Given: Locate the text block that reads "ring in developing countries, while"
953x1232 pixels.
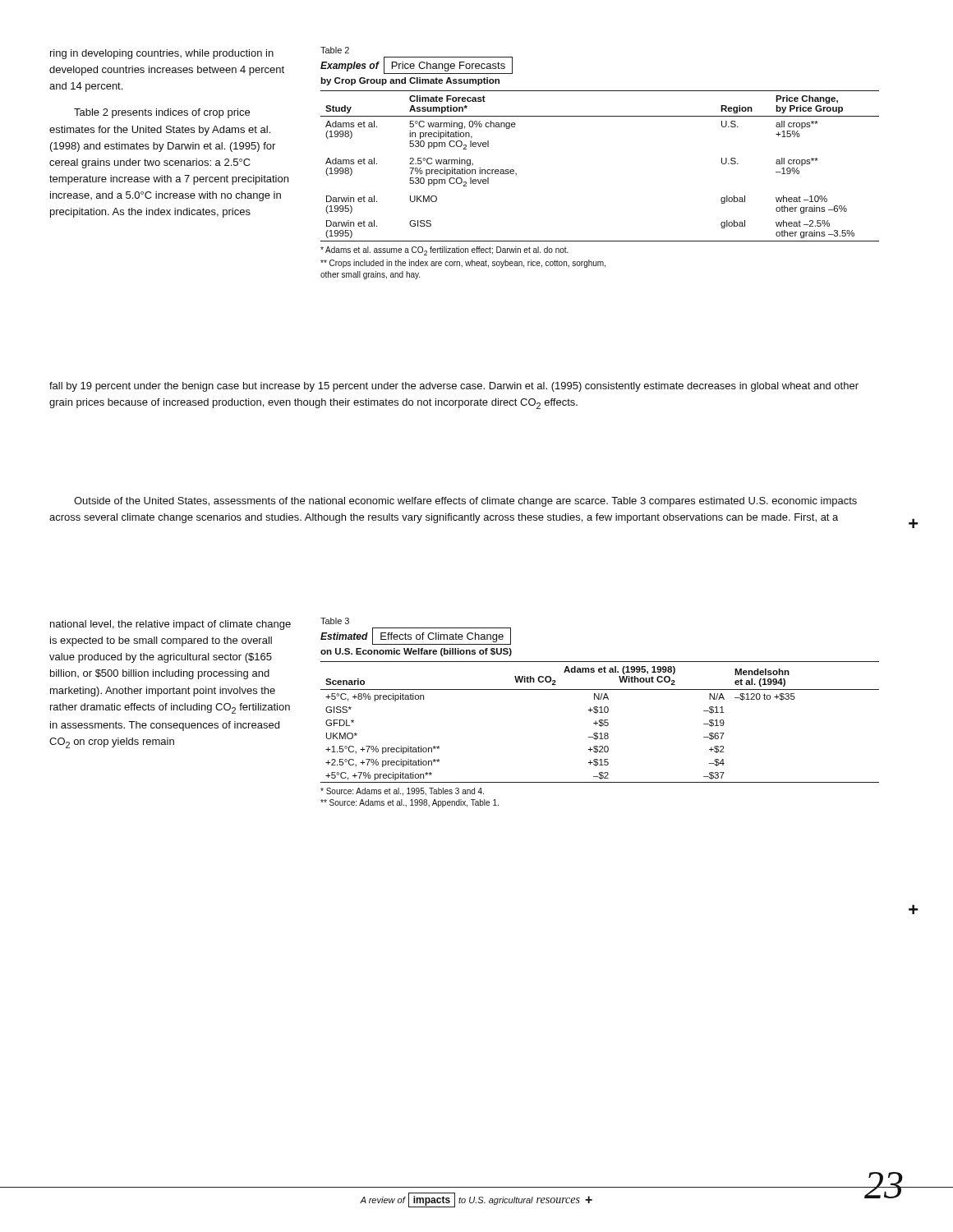Looking at the screenshot, I should (x=167, y=70).
